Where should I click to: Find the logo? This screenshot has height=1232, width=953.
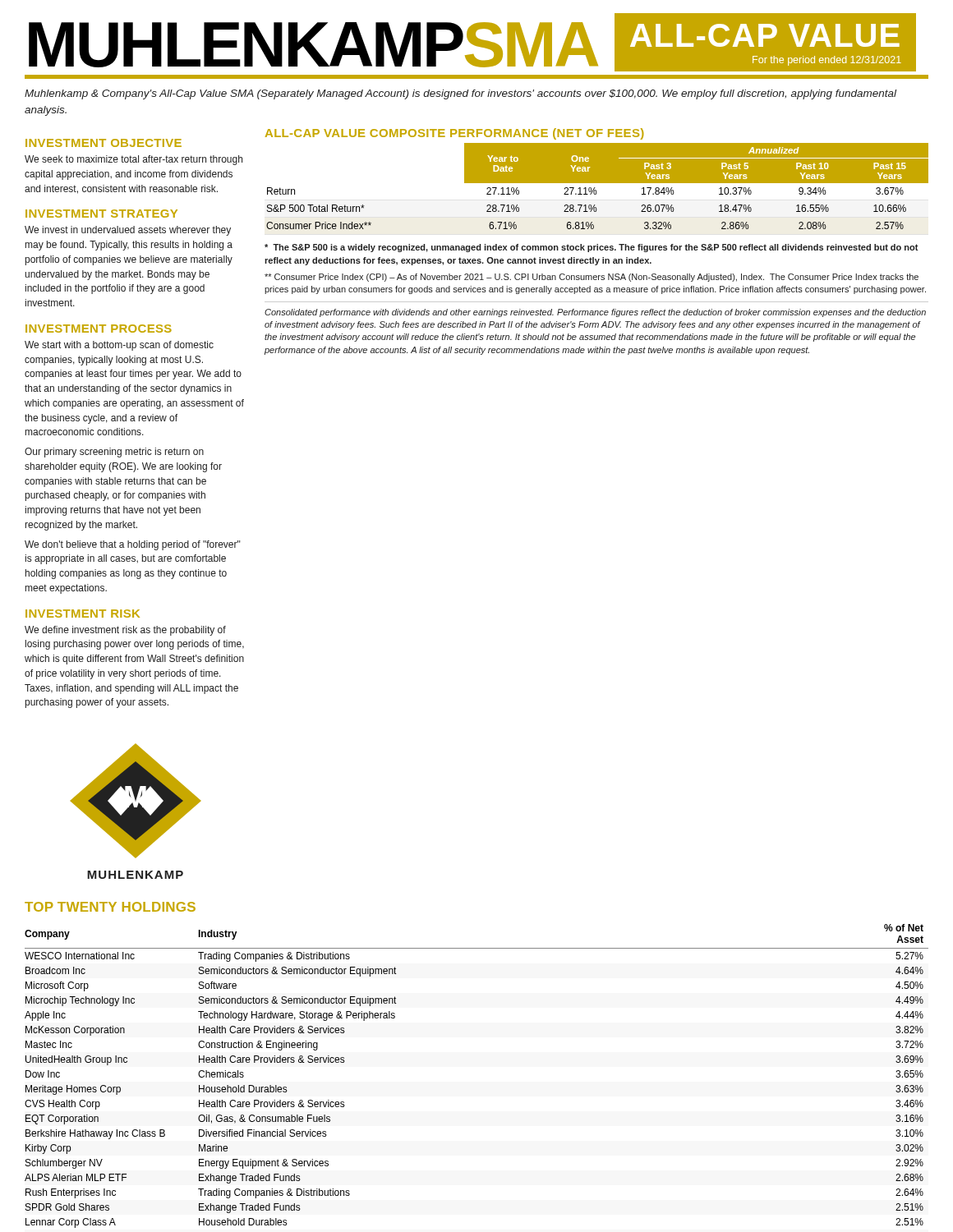(136, 813)
